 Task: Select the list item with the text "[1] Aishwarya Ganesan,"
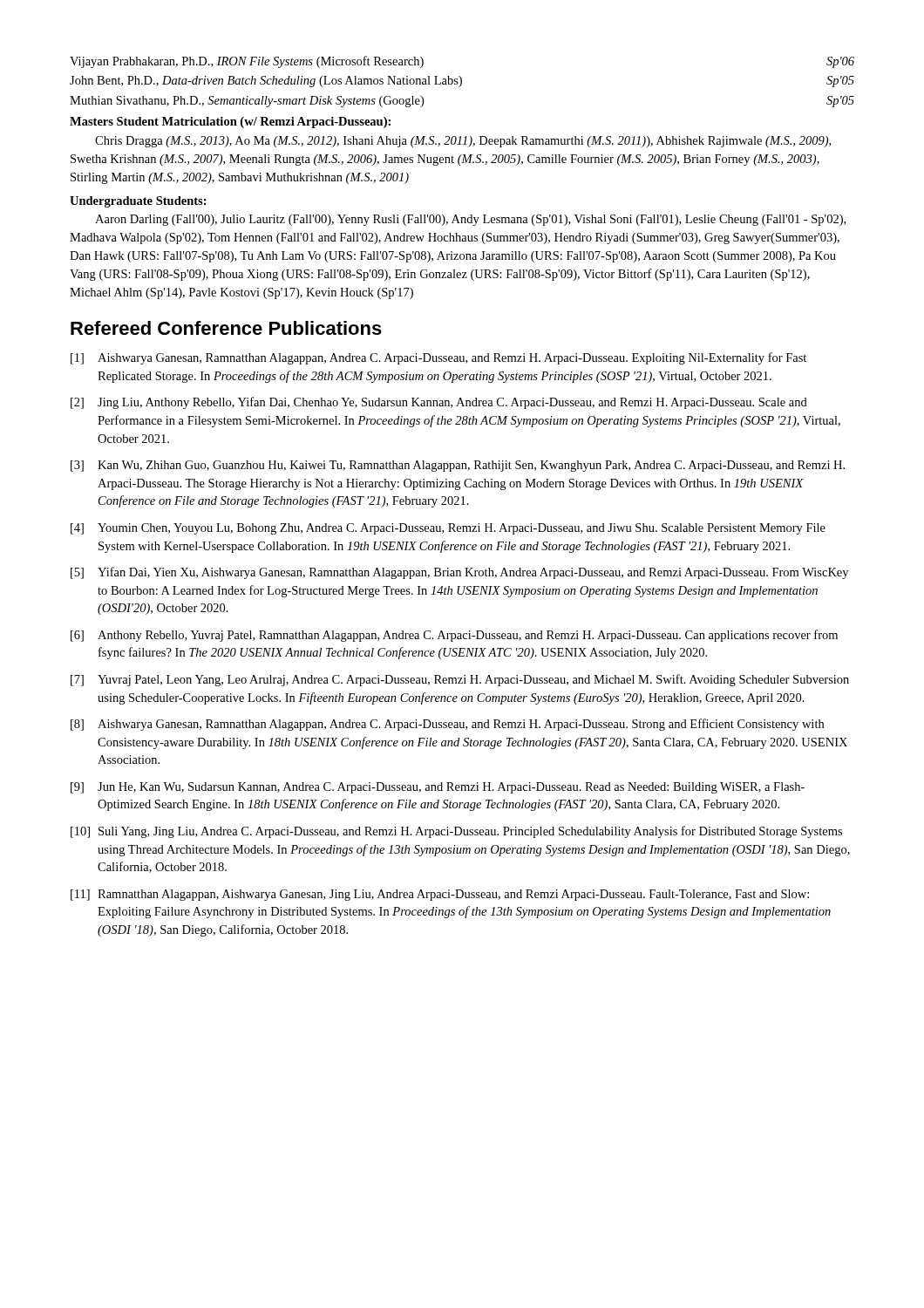click(x=462, y=367)
